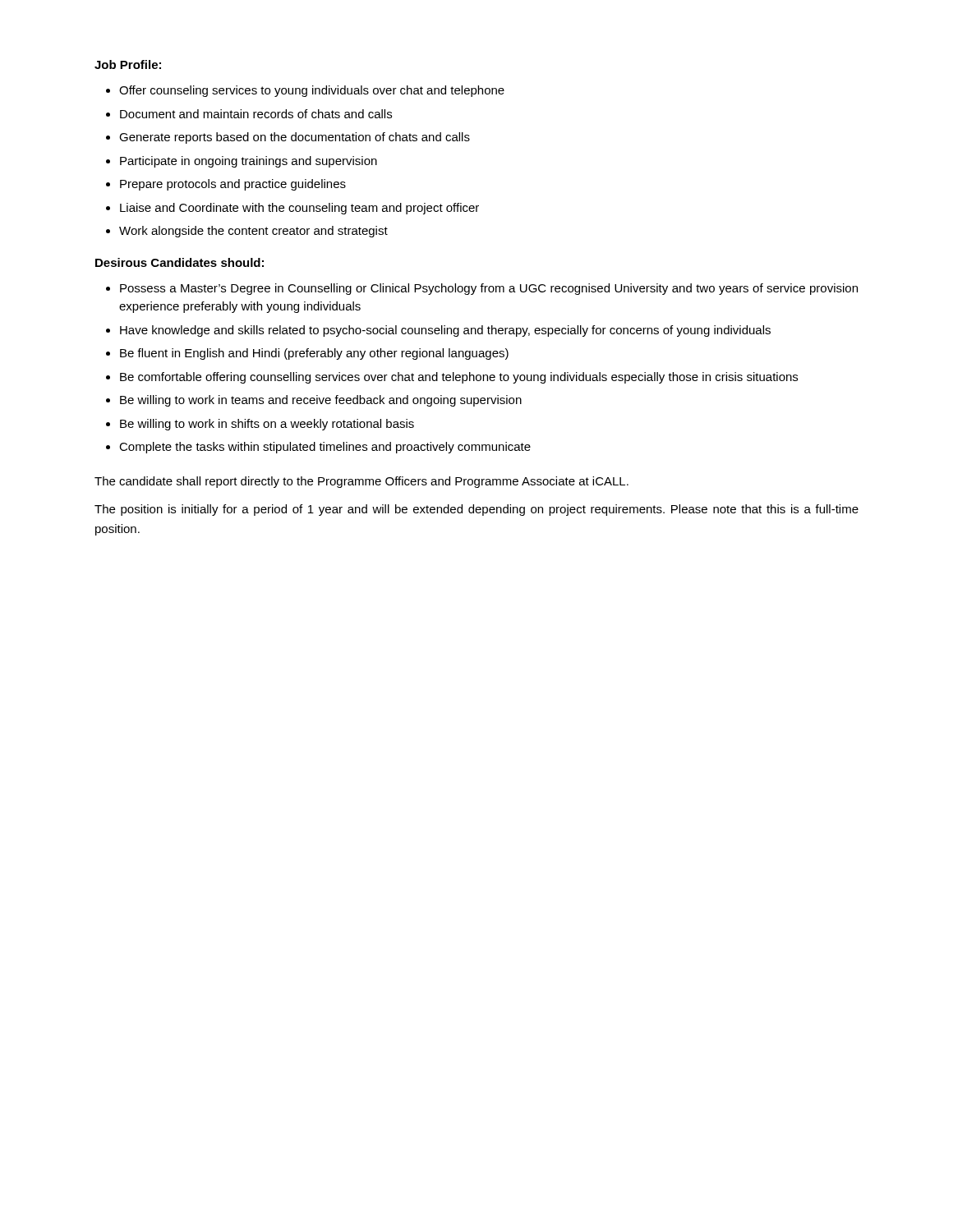Where is the passage that starts "Be willing to work in shifts on"?
Viewport: 953px width, 1232px height.
pos(267,425)
